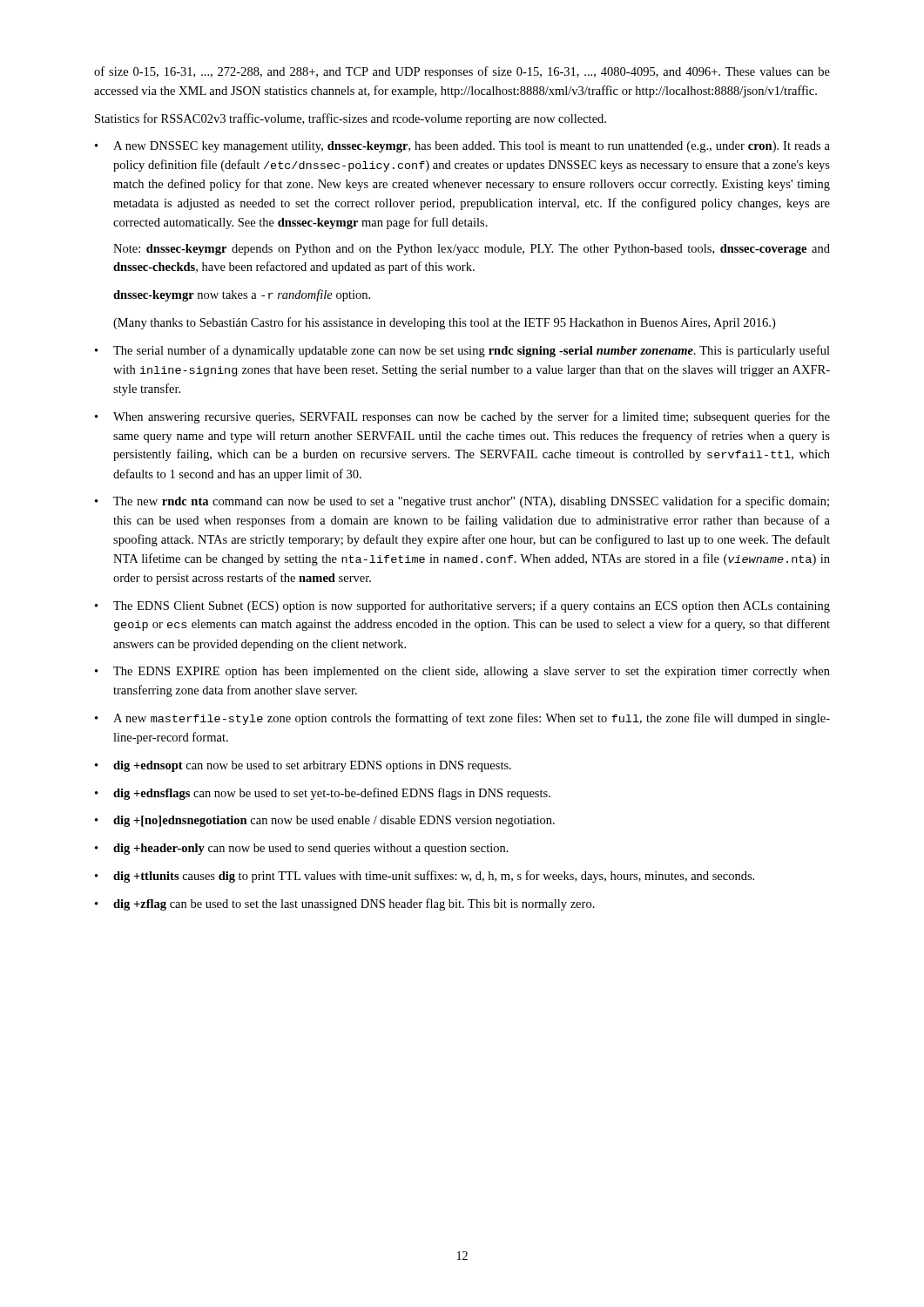Screen dimensions: 1307x924
Task: Select the element starting "The EDNS EXPIRE option has"
Action: [x=472, y=681]
